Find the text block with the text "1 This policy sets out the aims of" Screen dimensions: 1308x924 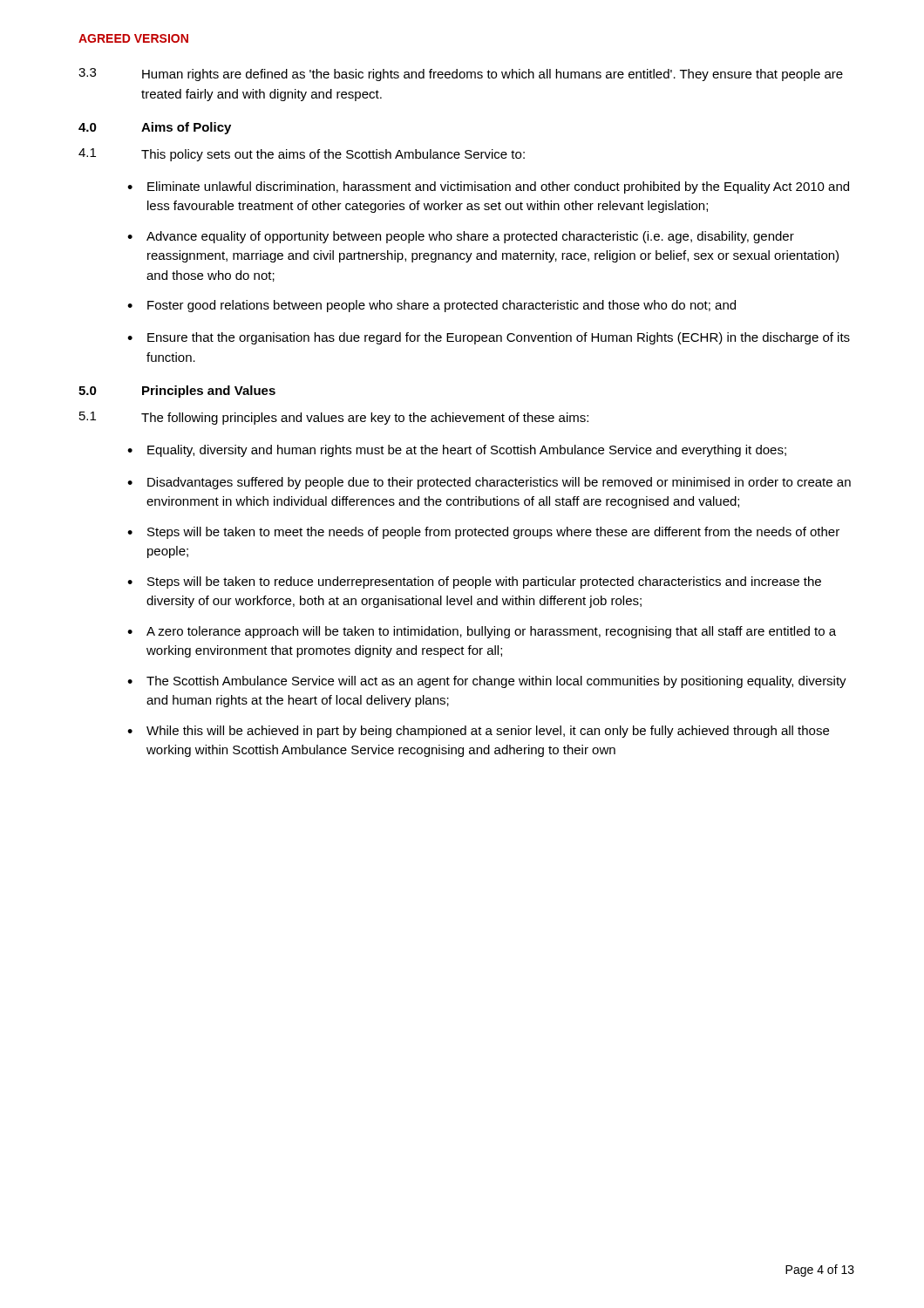466,155
